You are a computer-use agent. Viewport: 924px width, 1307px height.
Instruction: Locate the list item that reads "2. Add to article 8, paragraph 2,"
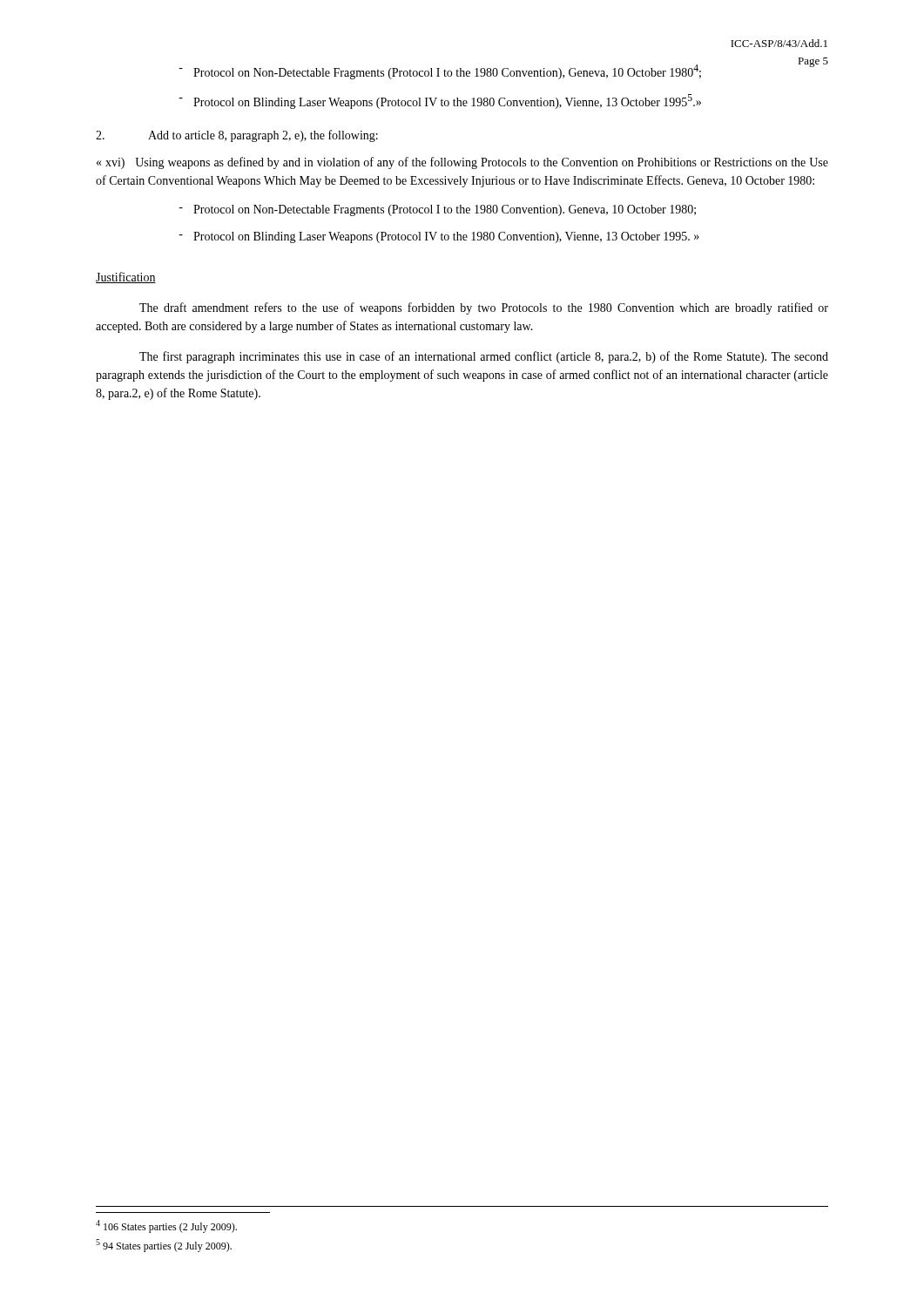tap(237, 136)
